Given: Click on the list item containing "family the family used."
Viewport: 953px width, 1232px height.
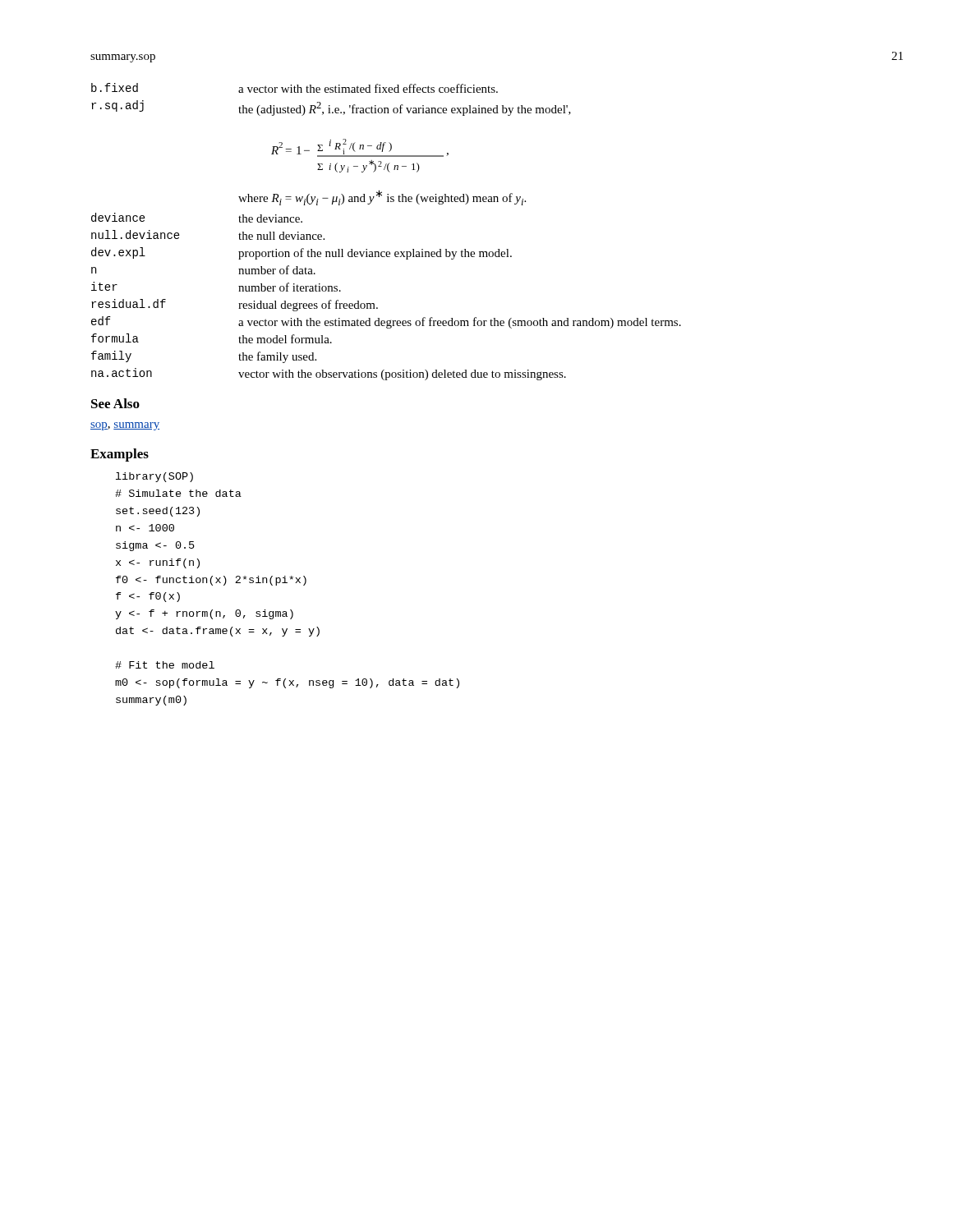Looking at the screenshot, I should 115,357.
